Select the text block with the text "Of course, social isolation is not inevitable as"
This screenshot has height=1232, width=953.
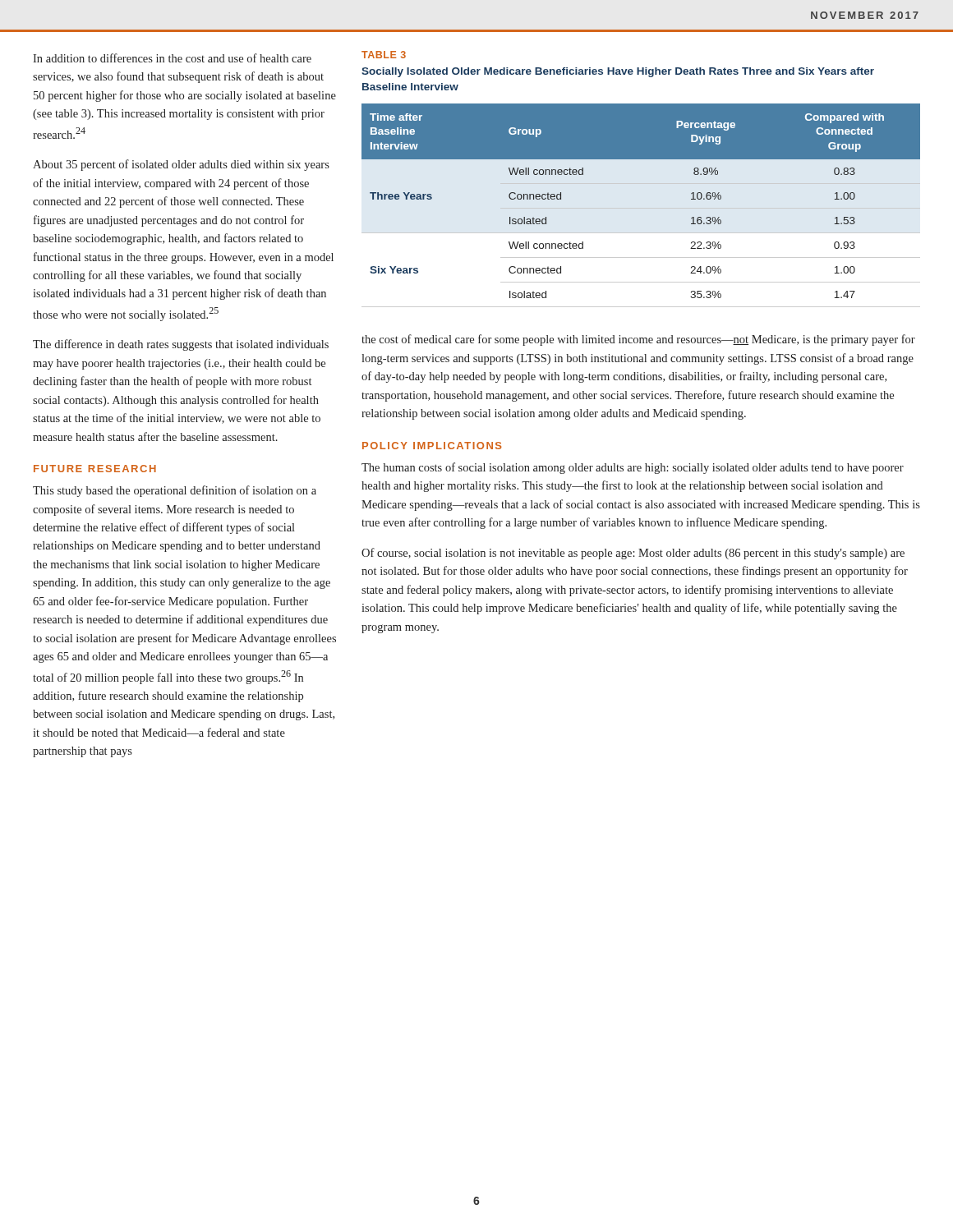[x=635, y=589]
